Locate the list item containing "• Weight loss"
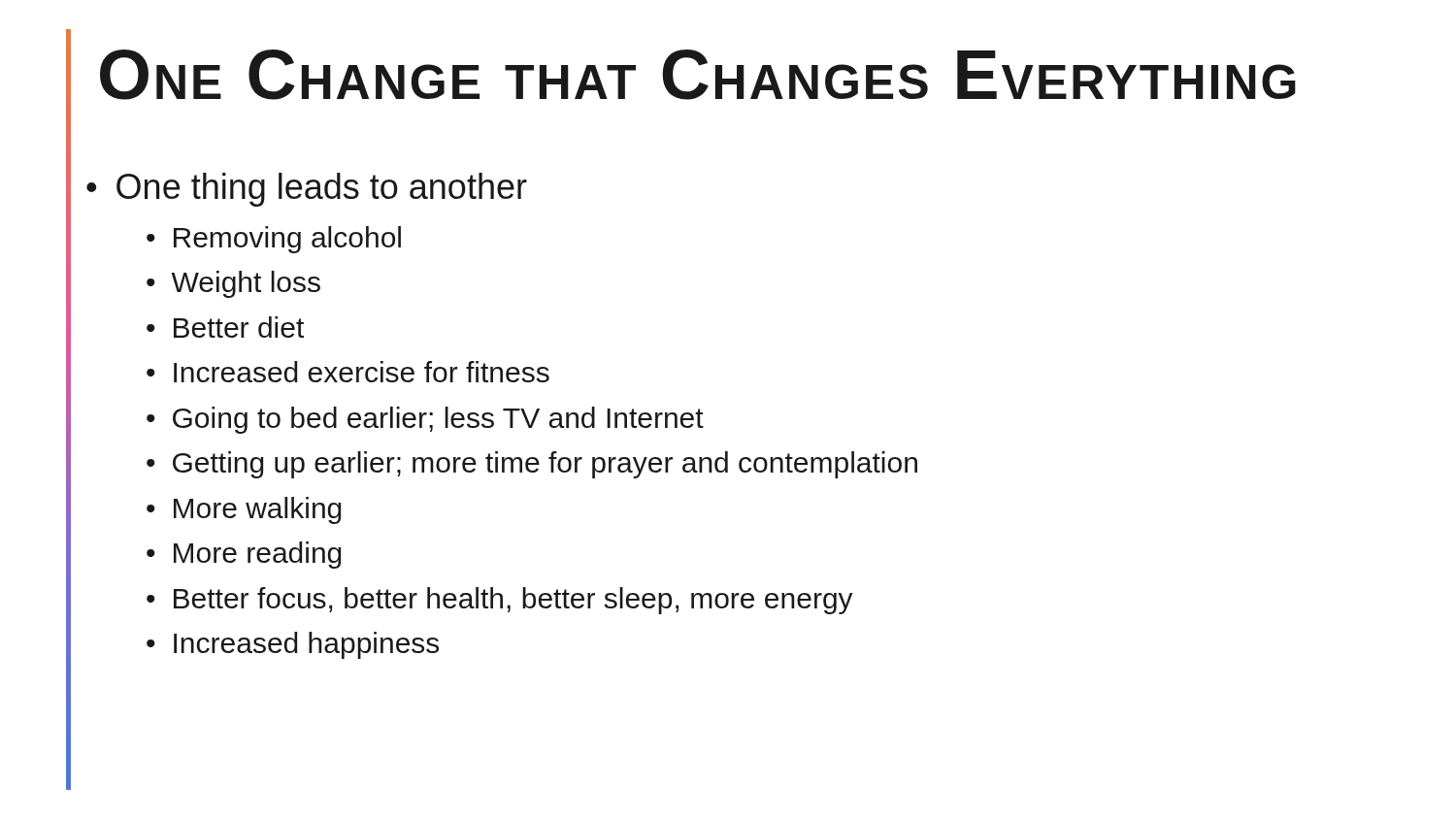1456x819 pixels. click(x=233, y=283)
